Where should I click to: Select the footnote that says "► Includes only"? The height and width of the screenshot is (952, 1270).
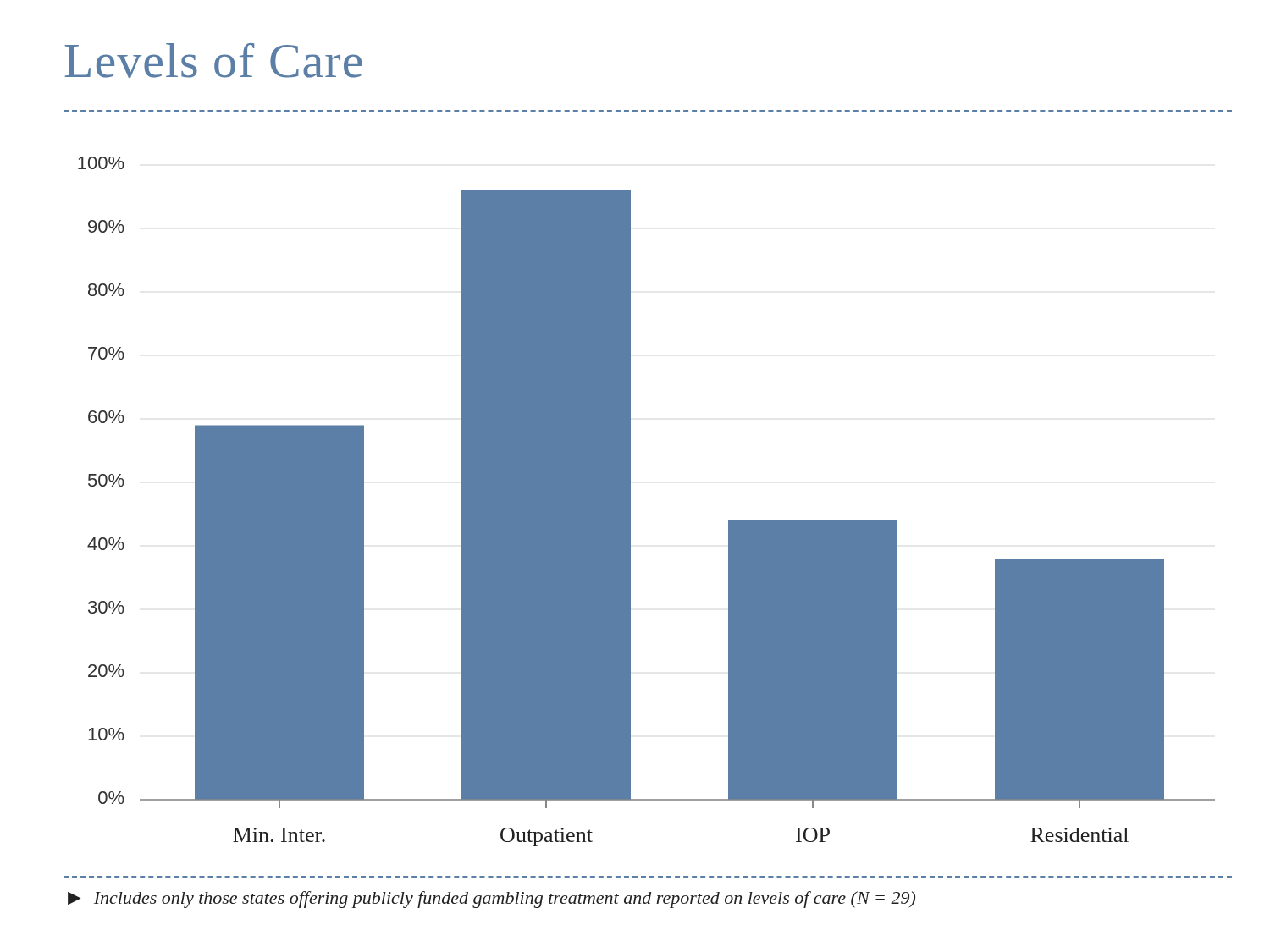coord(490,899)
